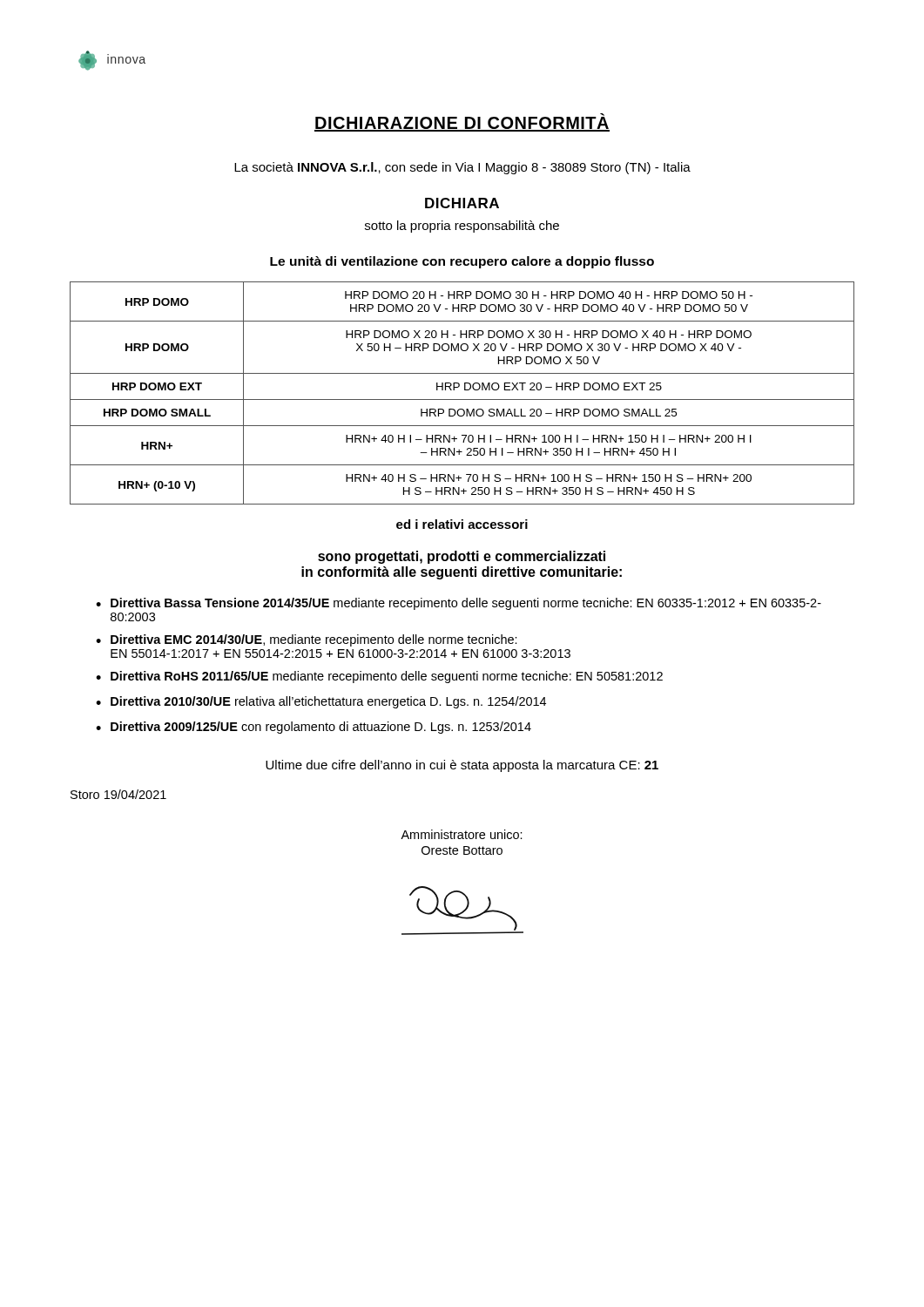The height and width of the screenshot is (1307, 924).
Task: Select the logo
Action: pos(462,61)
